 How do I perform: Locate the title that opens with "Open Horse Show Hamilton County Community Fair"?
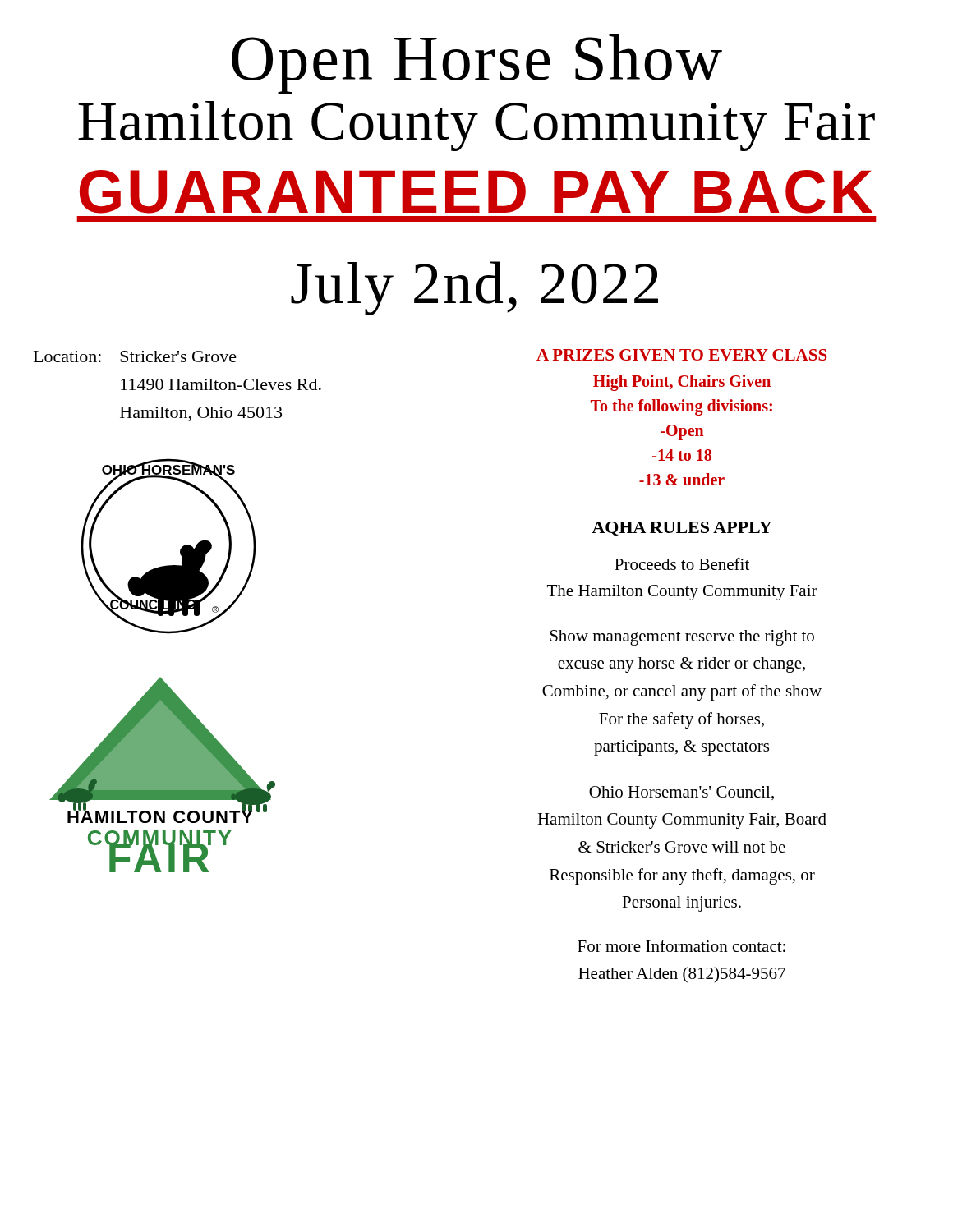(x=476, y=125)
